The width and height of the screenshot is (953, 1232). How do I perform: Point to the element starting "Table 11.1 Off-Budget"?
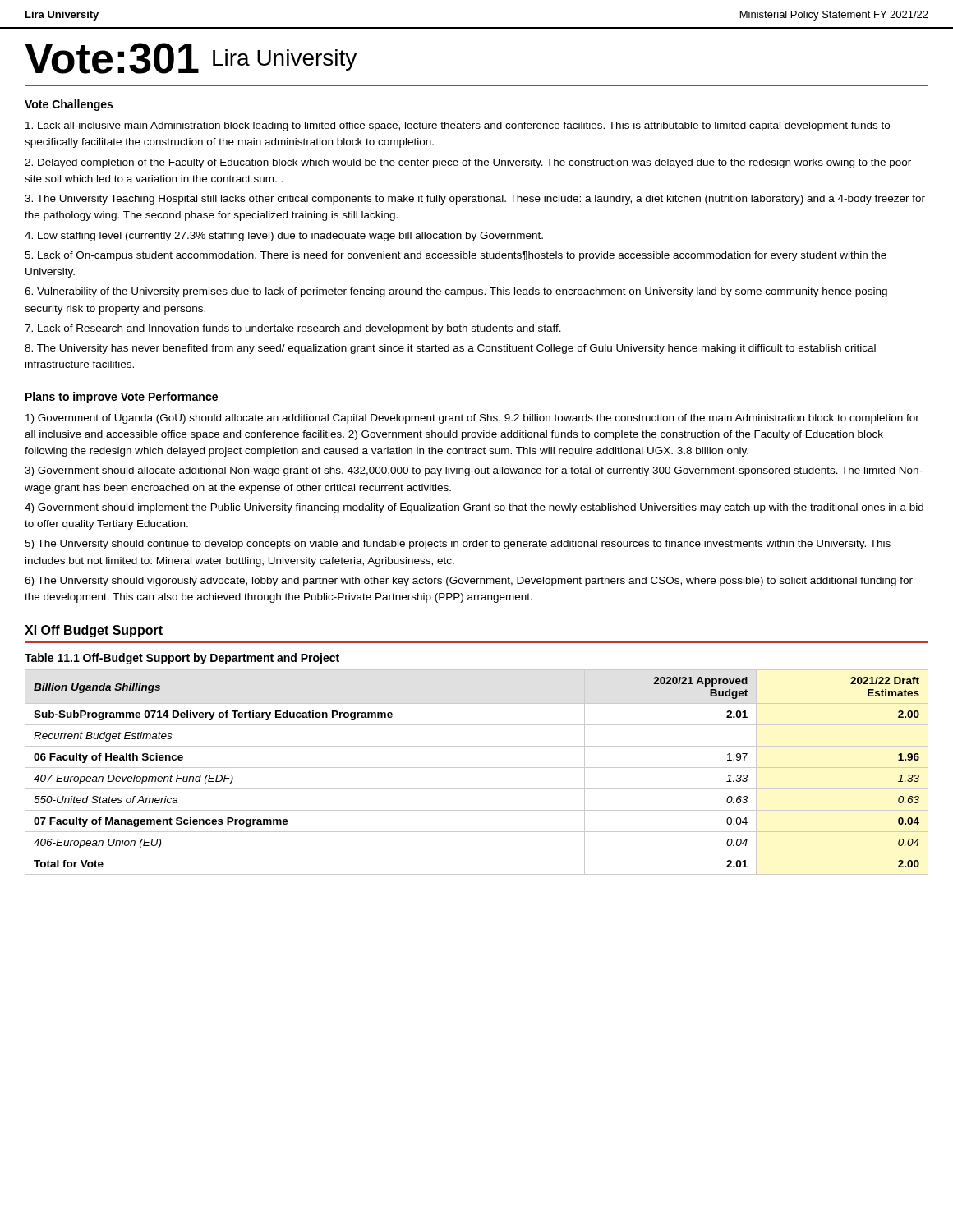pos(182,658)
